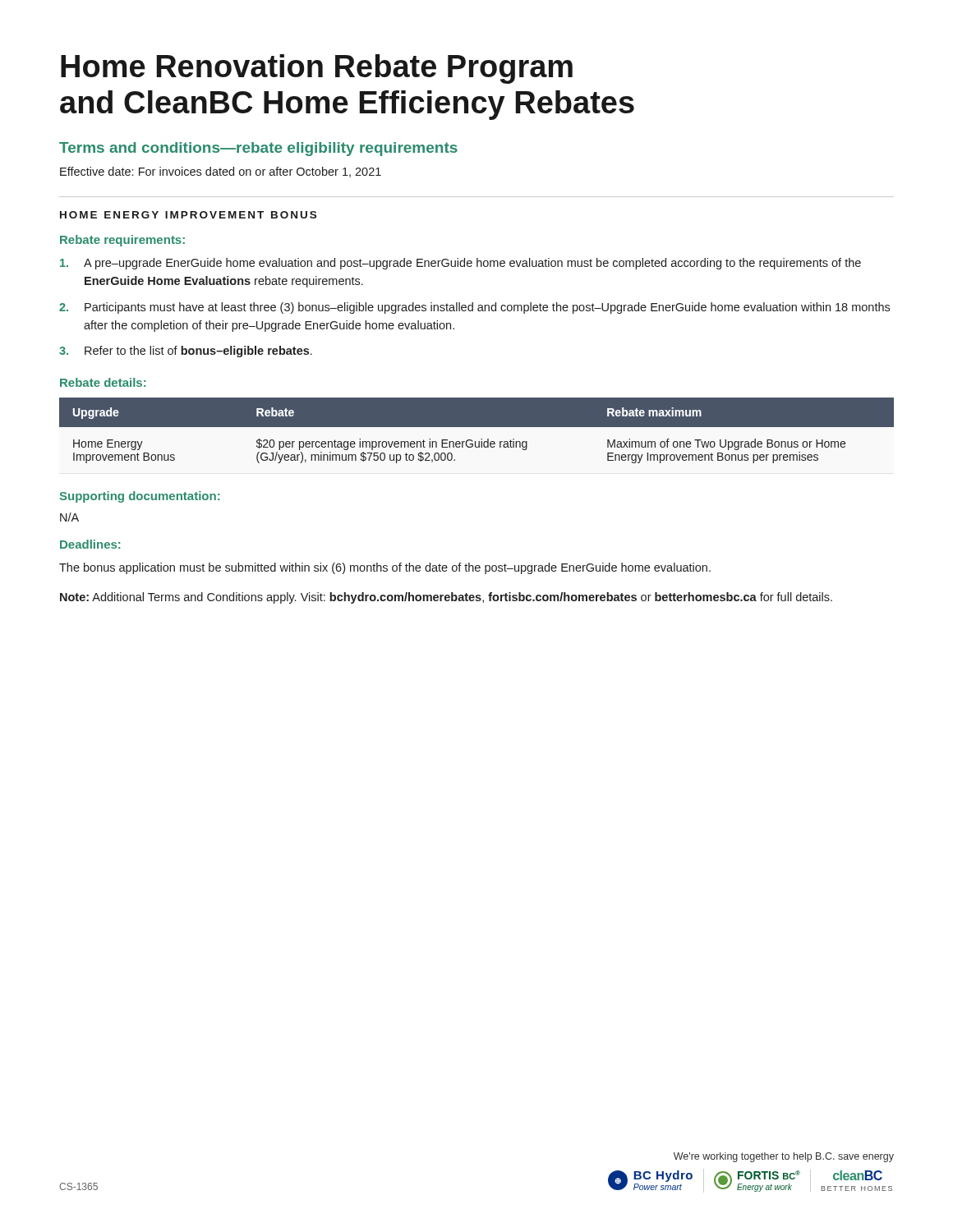Locate the section header containing "HOME ENERGY IMPROVEMENT BONUS"

[x=188, y=215]
